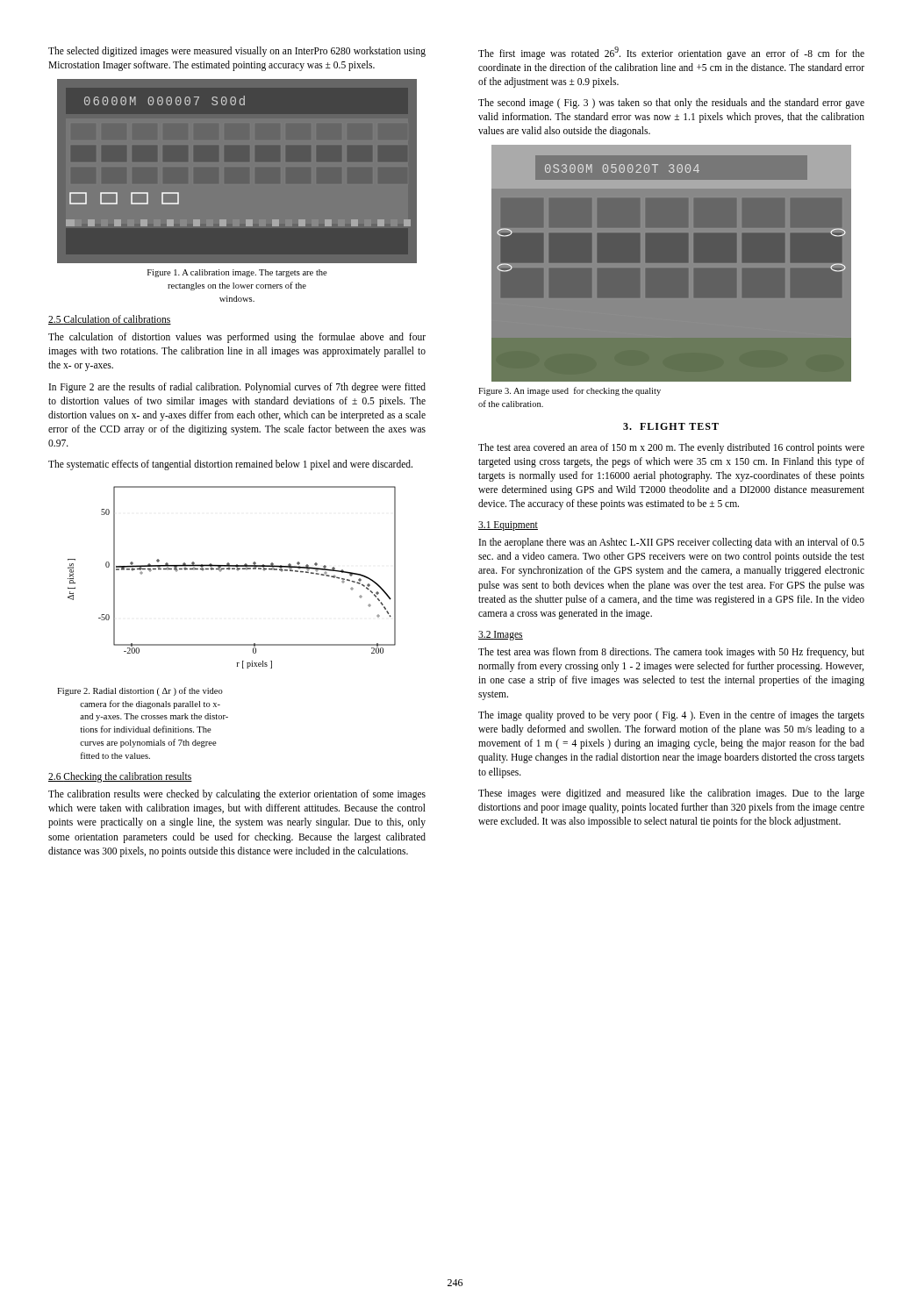Point to the passage starting "The calculation of distortion values was"
The height and width of the screenshot is (1316, 910).
pos(237,351)
